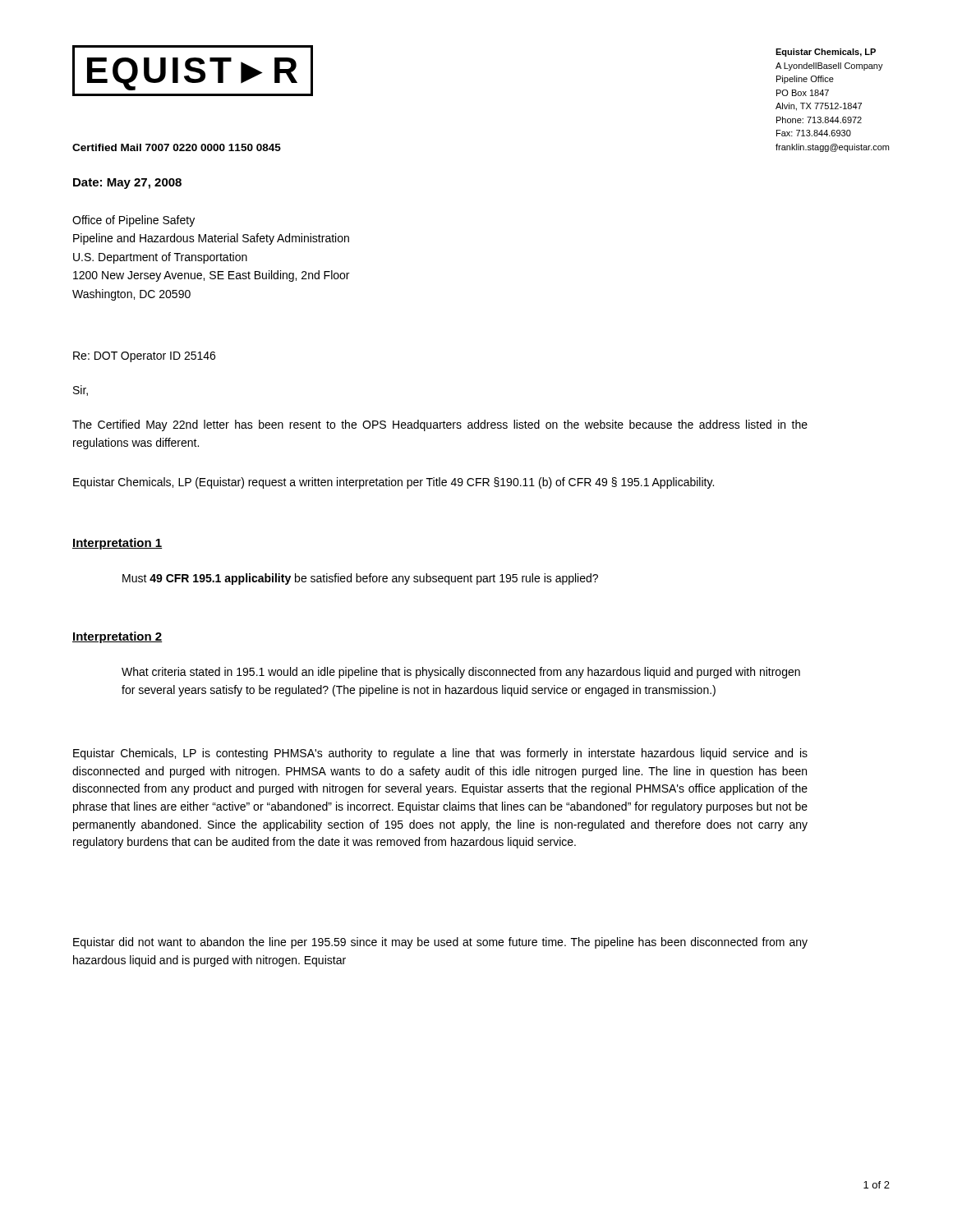Locate the text block starting "Must 49 CFR 195.1 applicability be satisfied before"
The height and width of the screenshot is (1232, 962).
click(x=360, y=578)
